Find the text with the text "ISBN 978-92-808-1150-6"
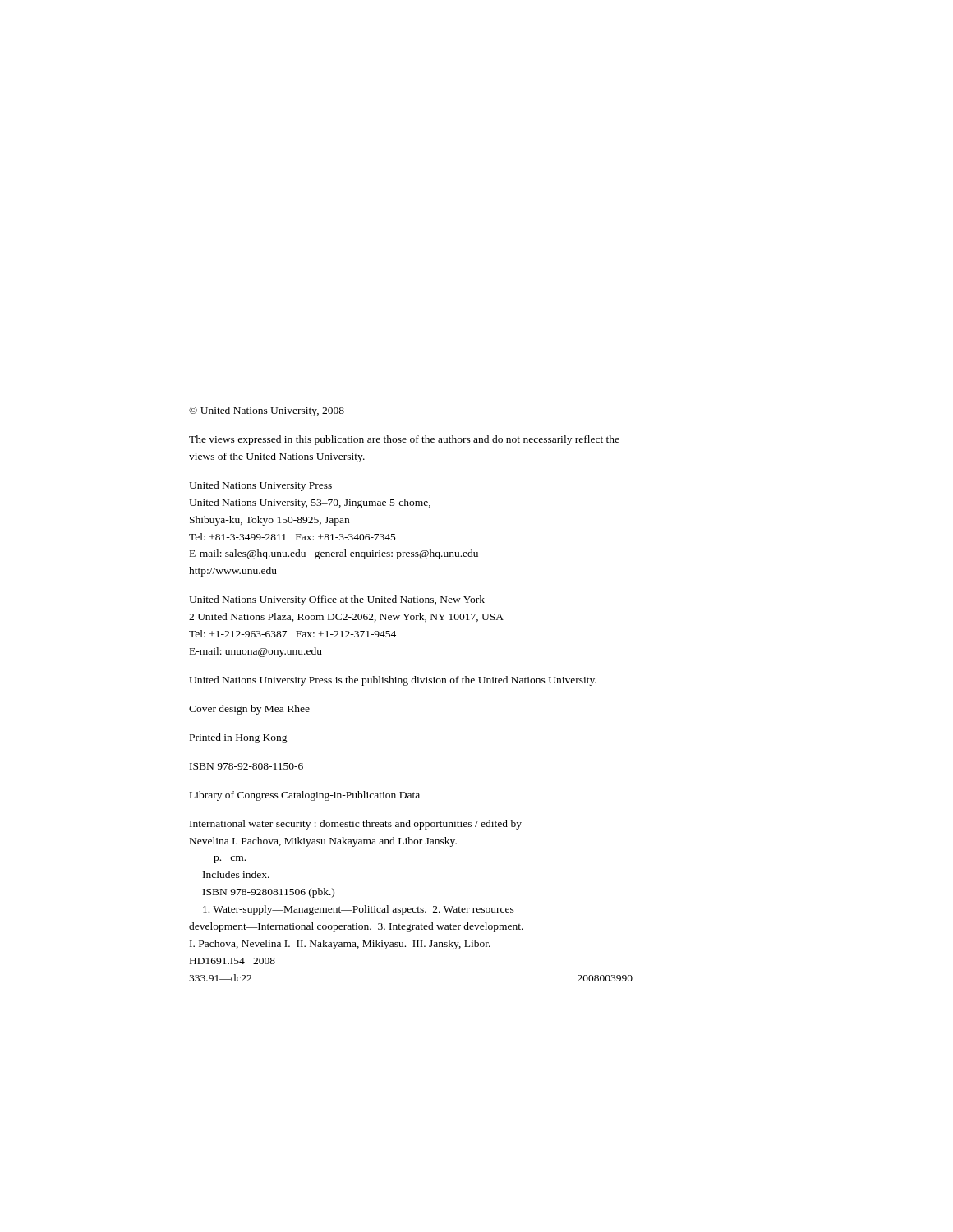The width and height of the screenshot is (953, 1232). (x=246, y=766)
